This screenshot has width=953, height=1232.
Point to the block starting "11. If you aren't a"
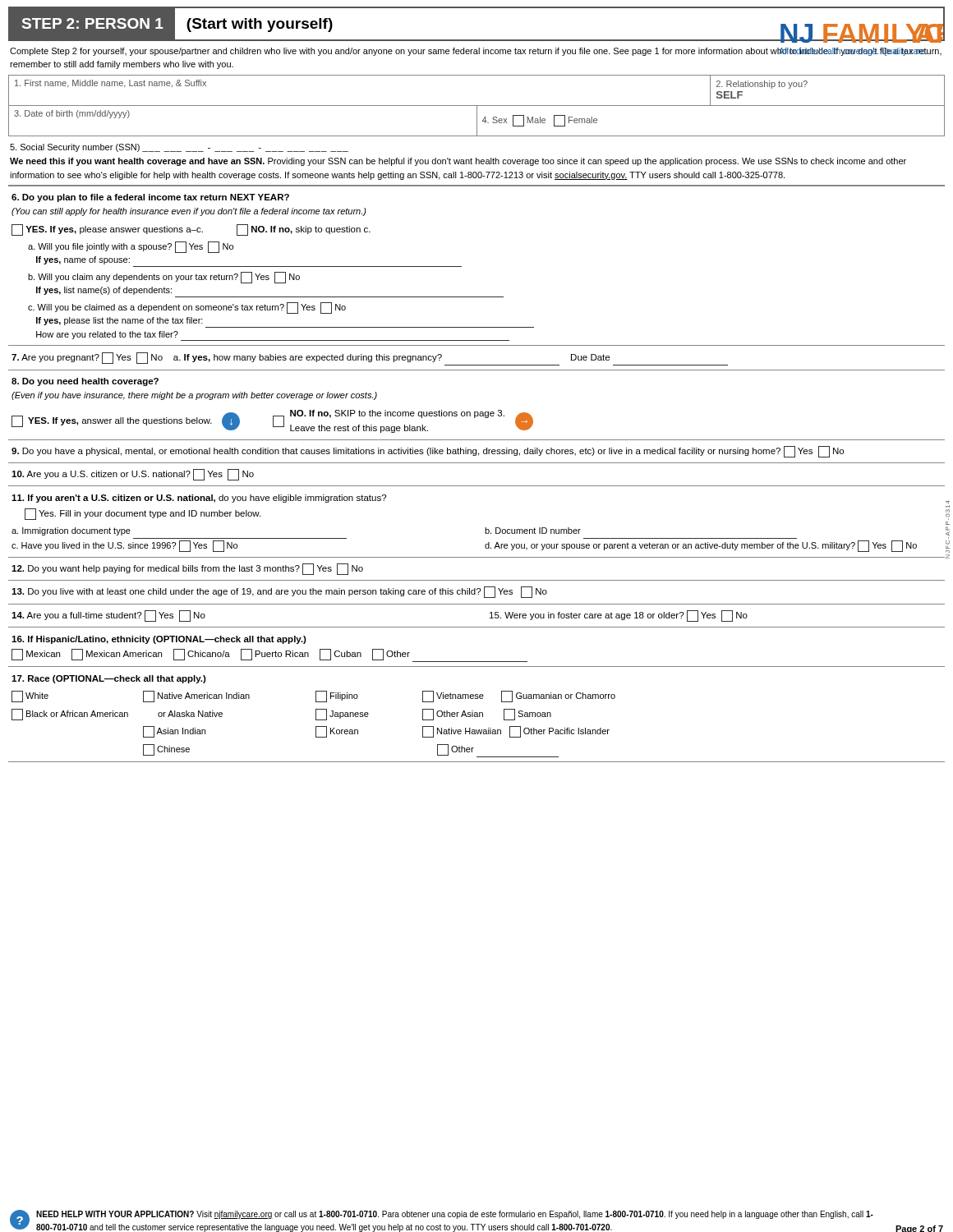(x=476, y=523)
